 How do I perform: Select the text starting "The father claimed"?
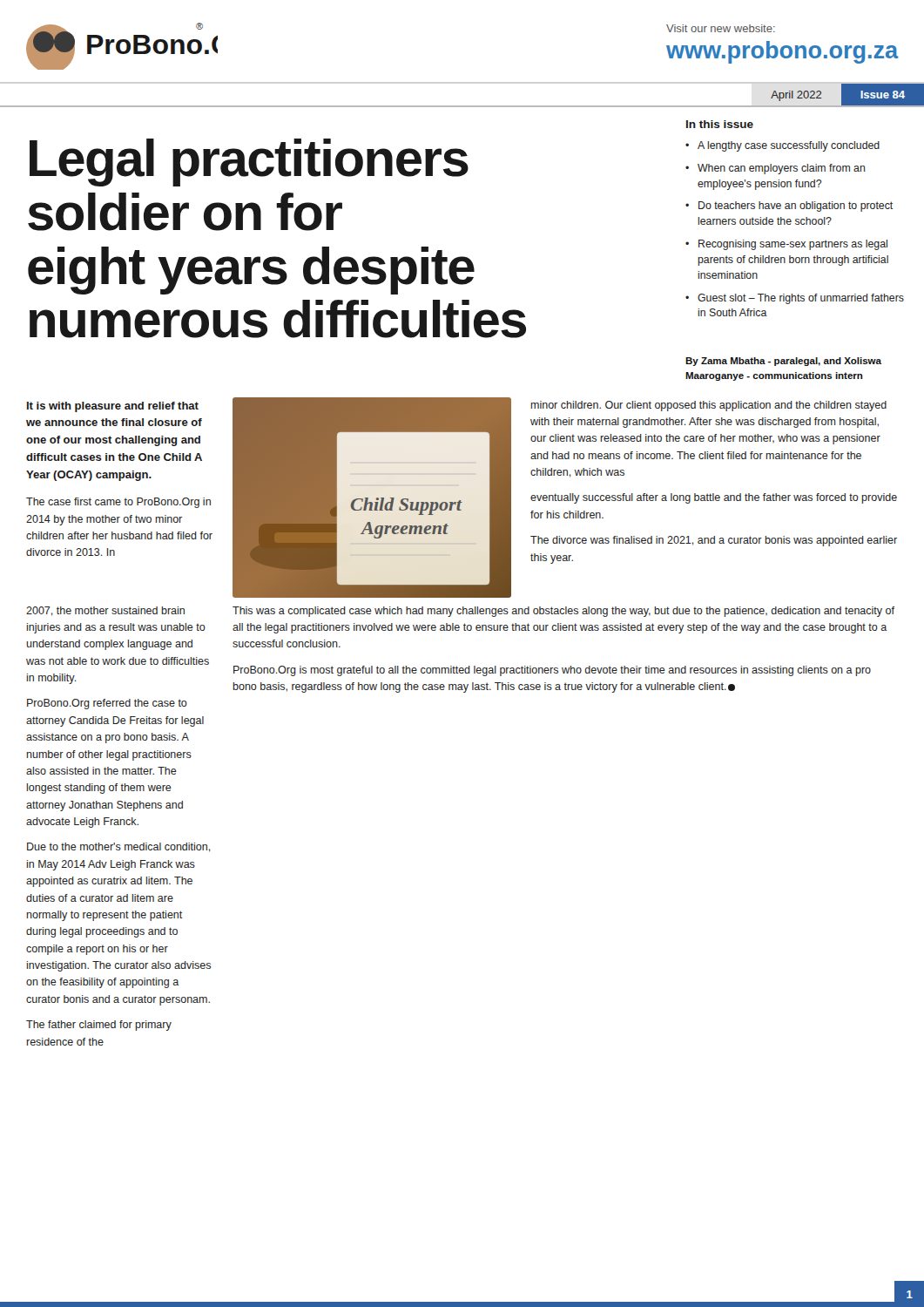point(99,1033)
